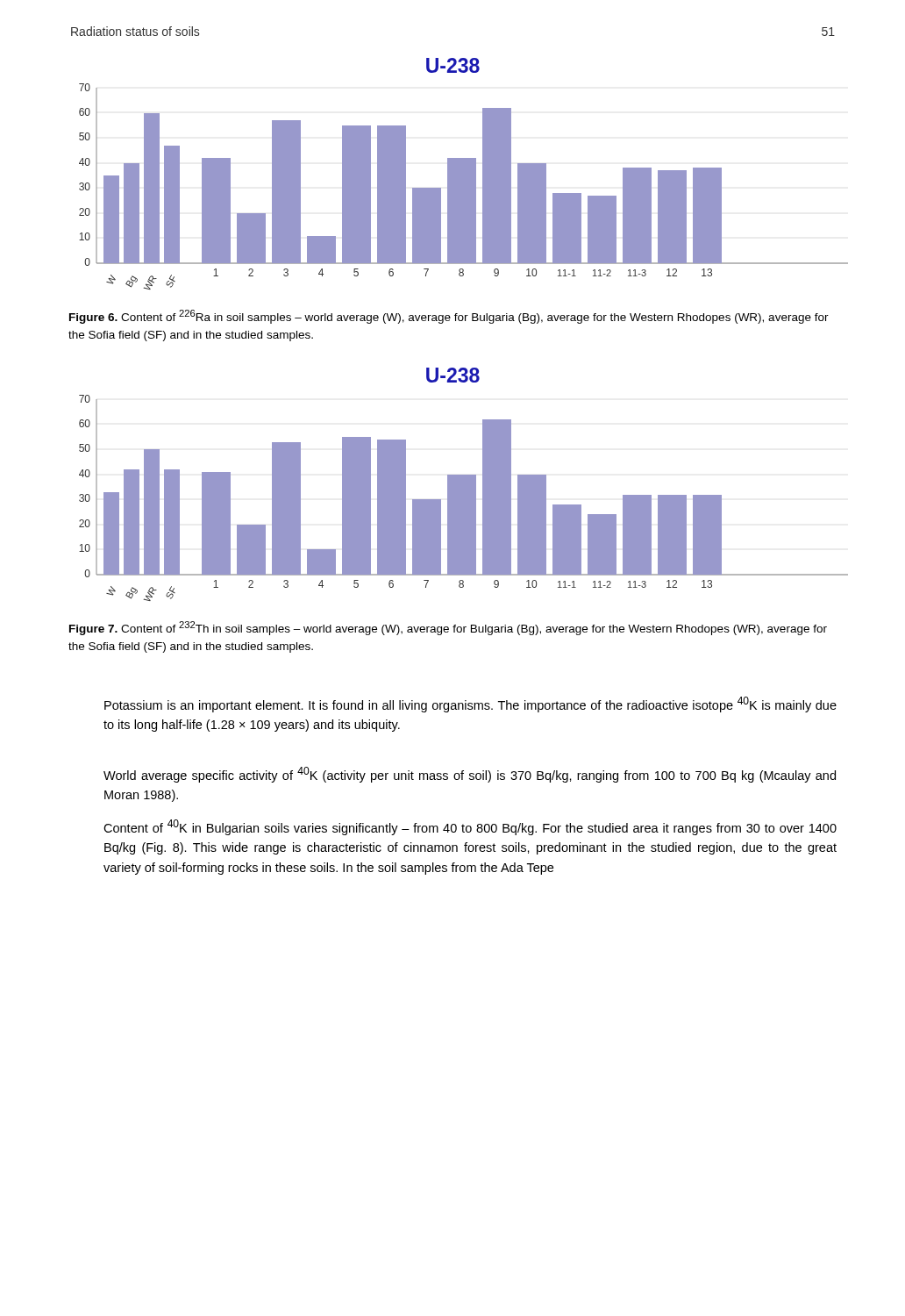Locate the text block with the text "World average specific"

point(470,784)
